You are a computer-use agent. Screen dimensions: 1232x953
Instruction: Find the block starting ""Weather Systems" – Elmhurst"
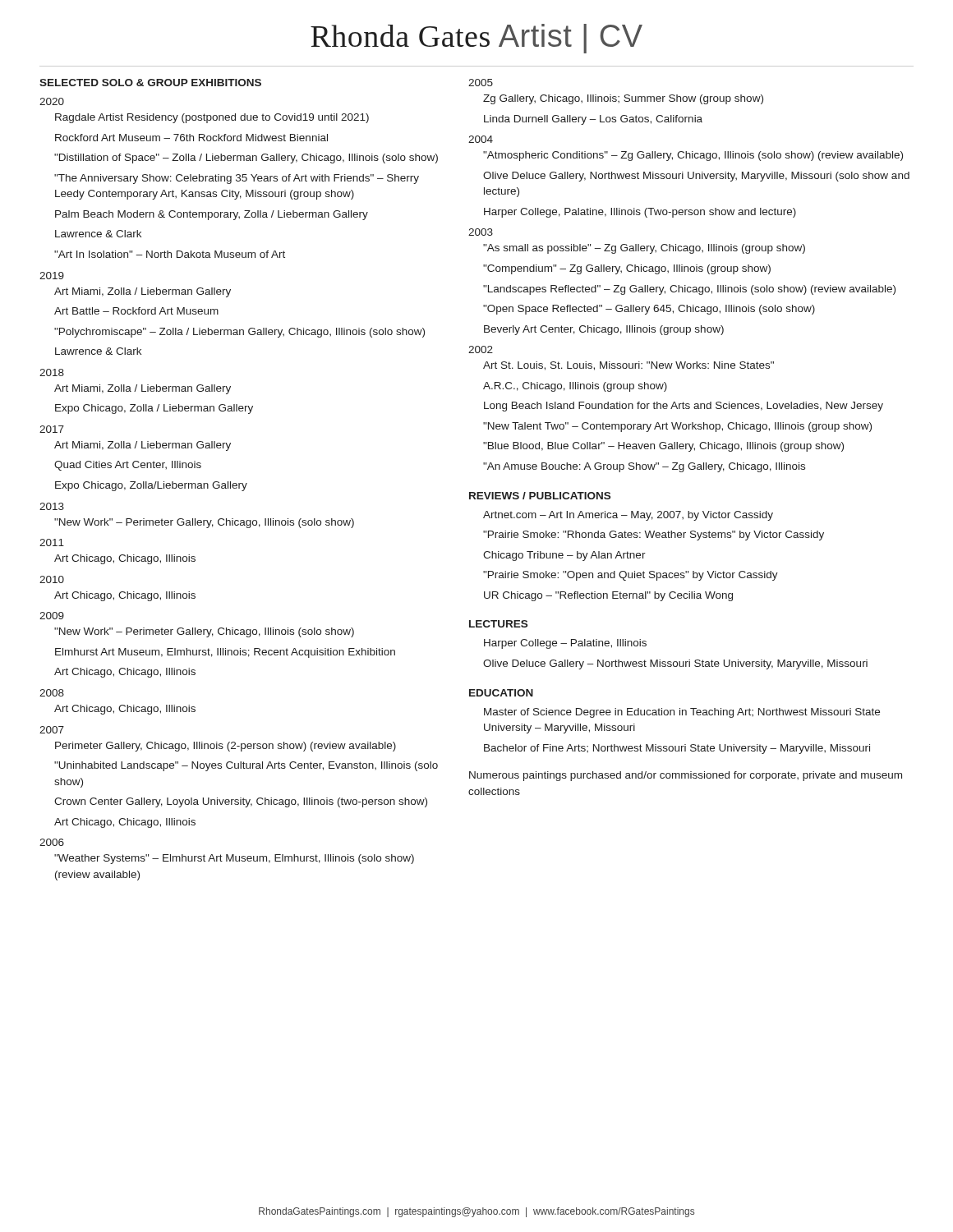coord(234,866)
